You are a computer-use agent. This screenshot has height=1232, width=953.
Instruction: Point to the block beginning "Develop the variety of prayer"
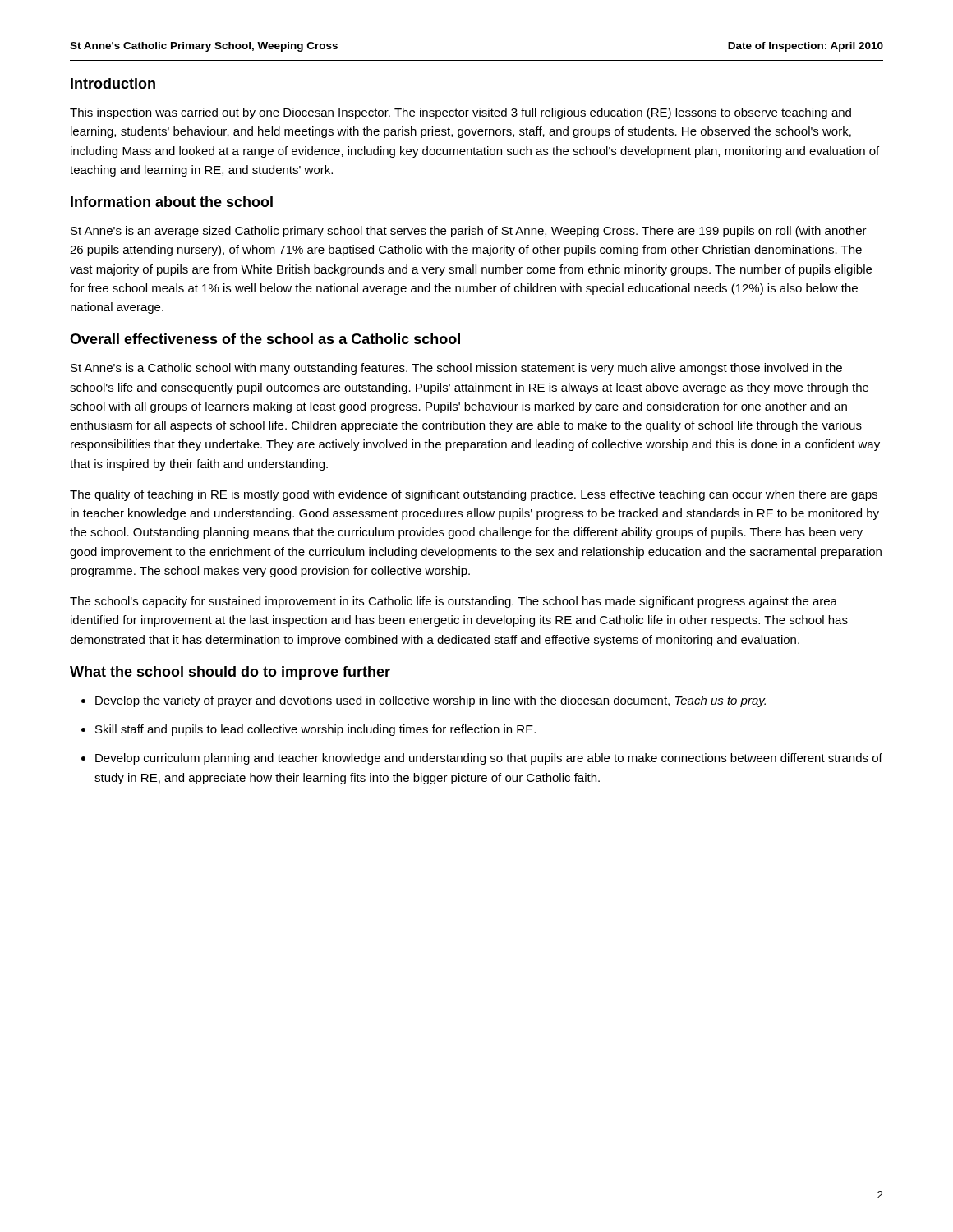[431, 700]
